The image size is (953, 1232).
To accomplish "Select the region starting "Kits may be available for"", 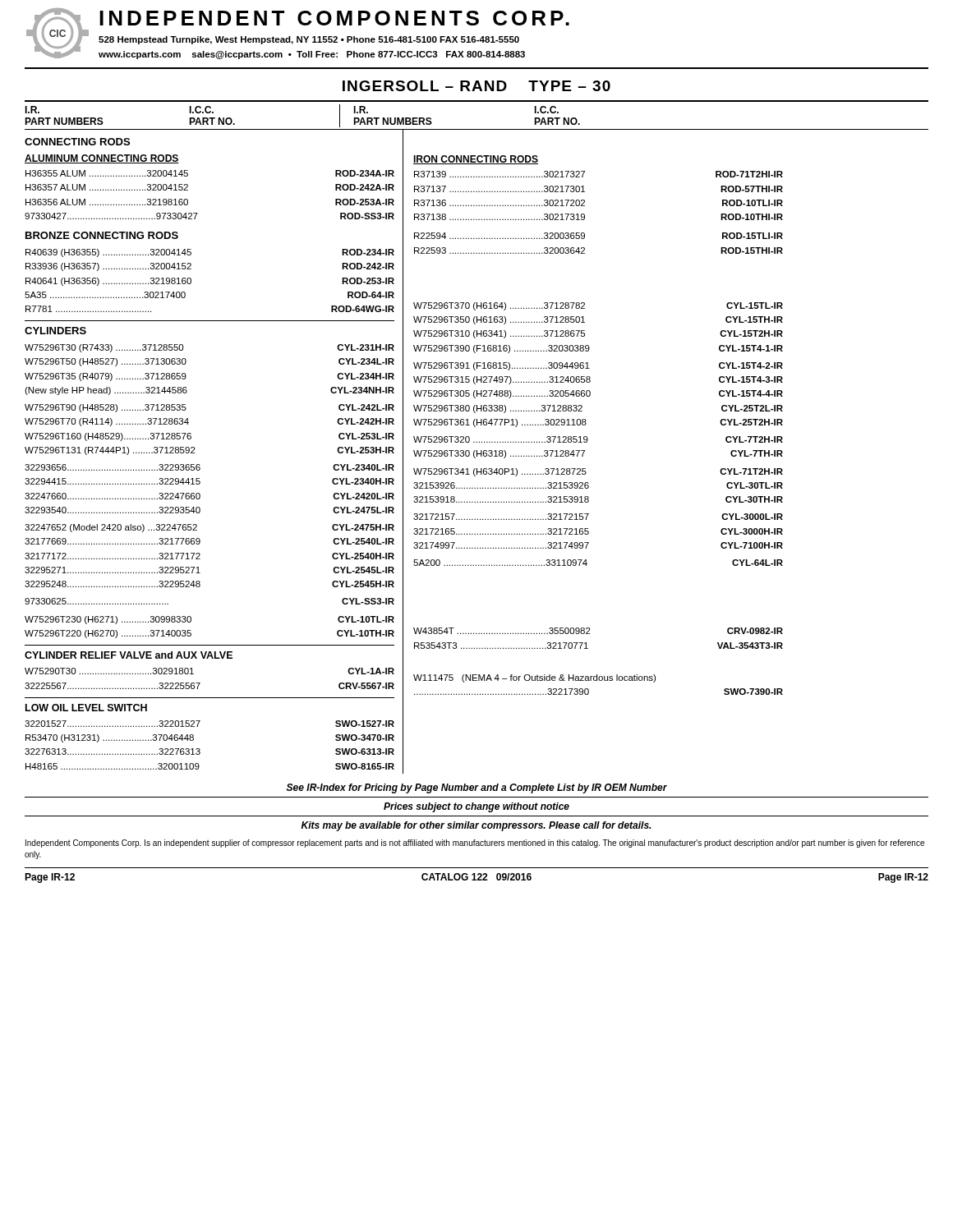I will pyautogui.click(x=476, y=825).
